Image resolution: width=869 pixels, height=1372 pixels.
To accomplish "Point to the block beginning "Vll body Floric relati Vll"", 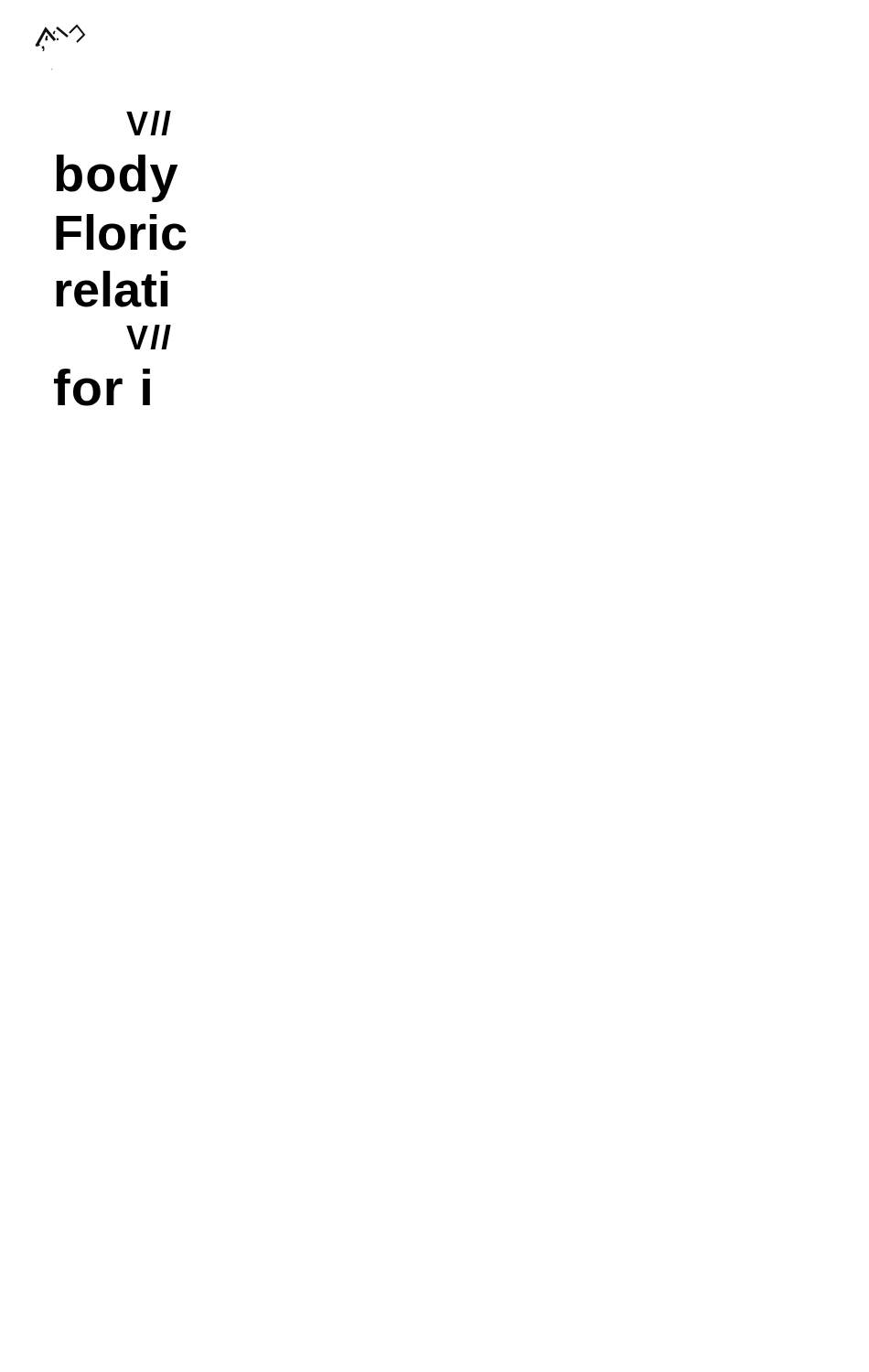I will 120,262.
